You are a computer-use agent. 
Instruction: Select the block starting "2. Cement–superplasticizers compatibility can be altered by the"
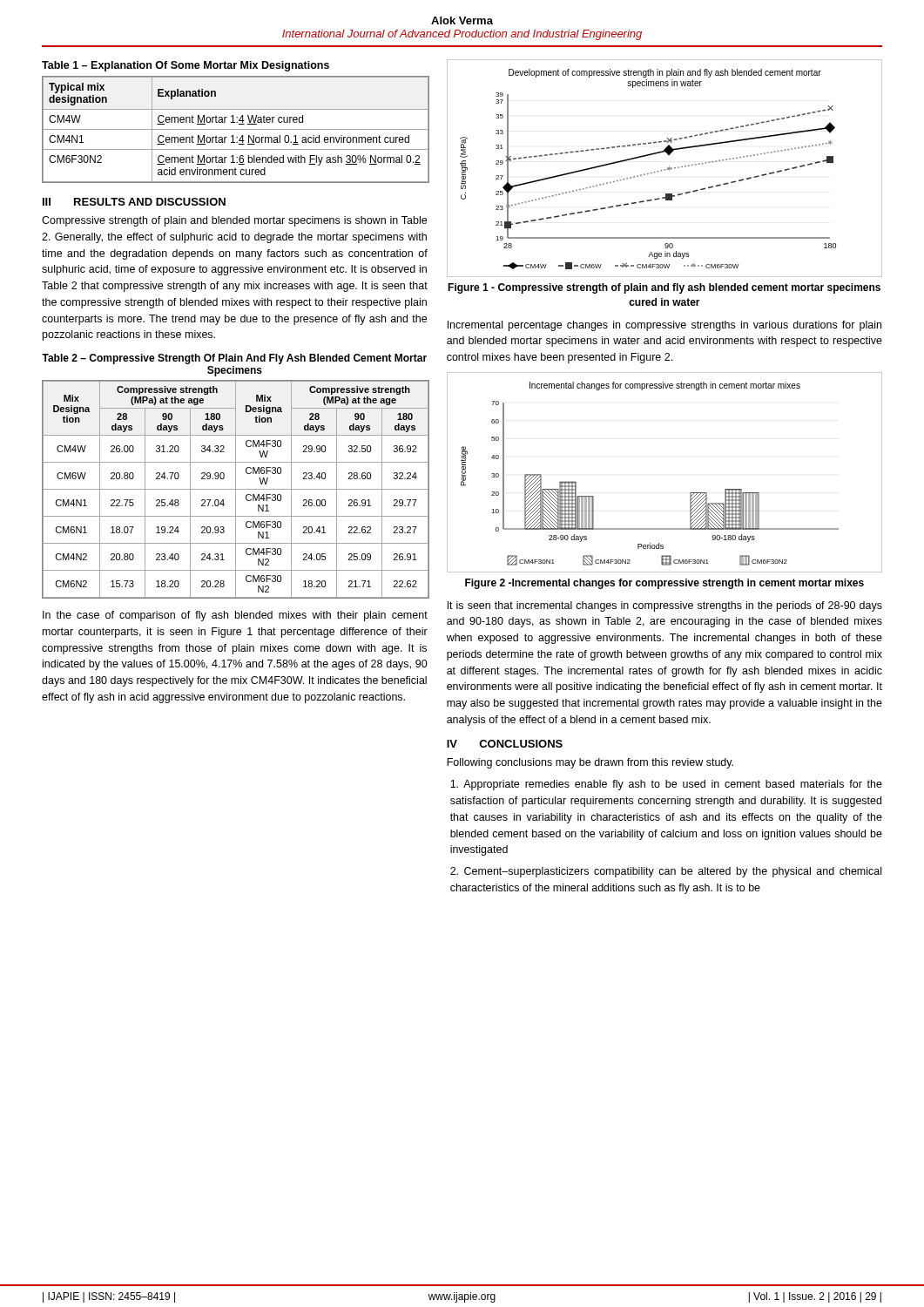point(666,880)
